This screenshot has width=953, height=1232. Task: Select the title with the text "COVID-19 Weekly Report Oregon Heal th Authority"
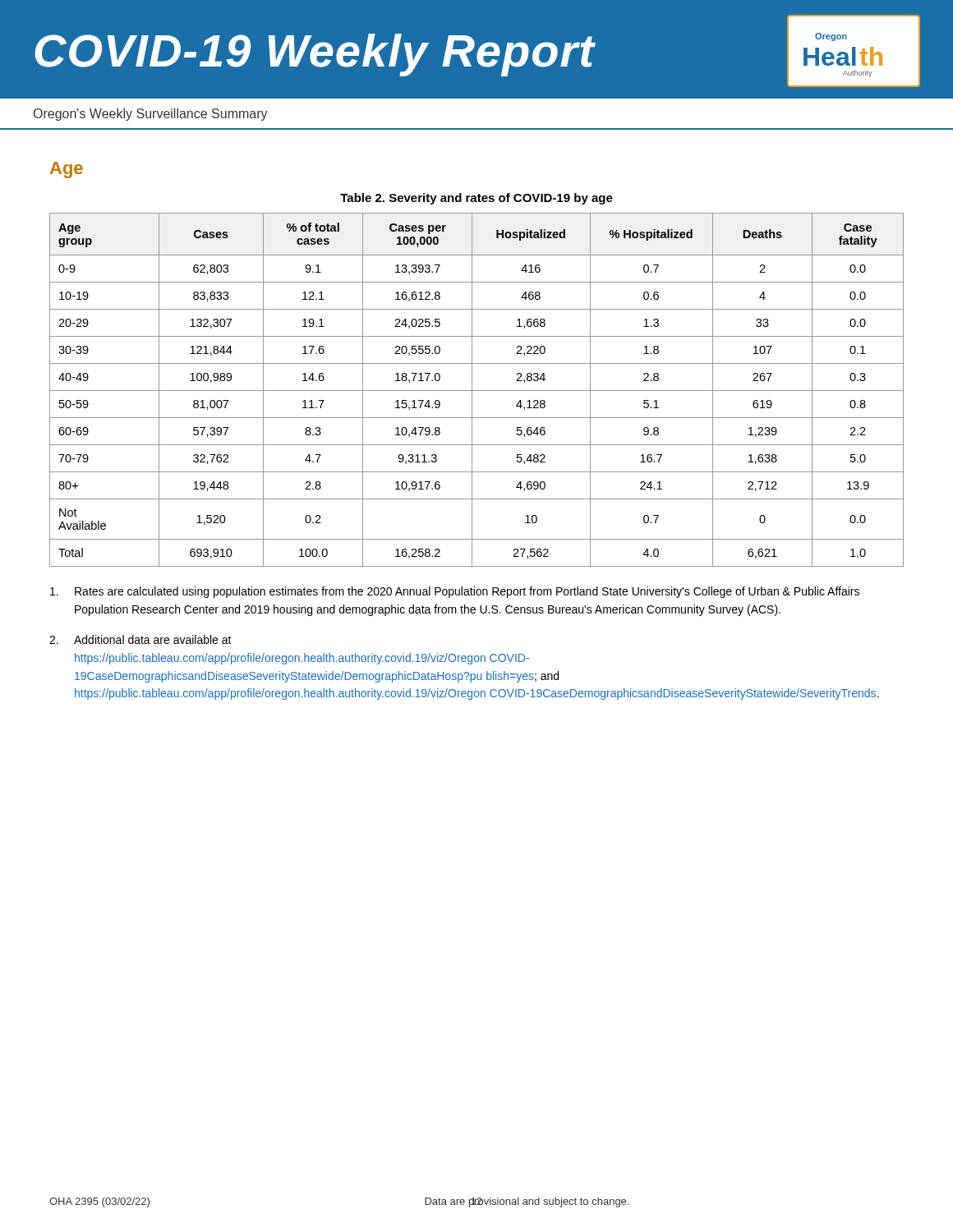(476, 51)
